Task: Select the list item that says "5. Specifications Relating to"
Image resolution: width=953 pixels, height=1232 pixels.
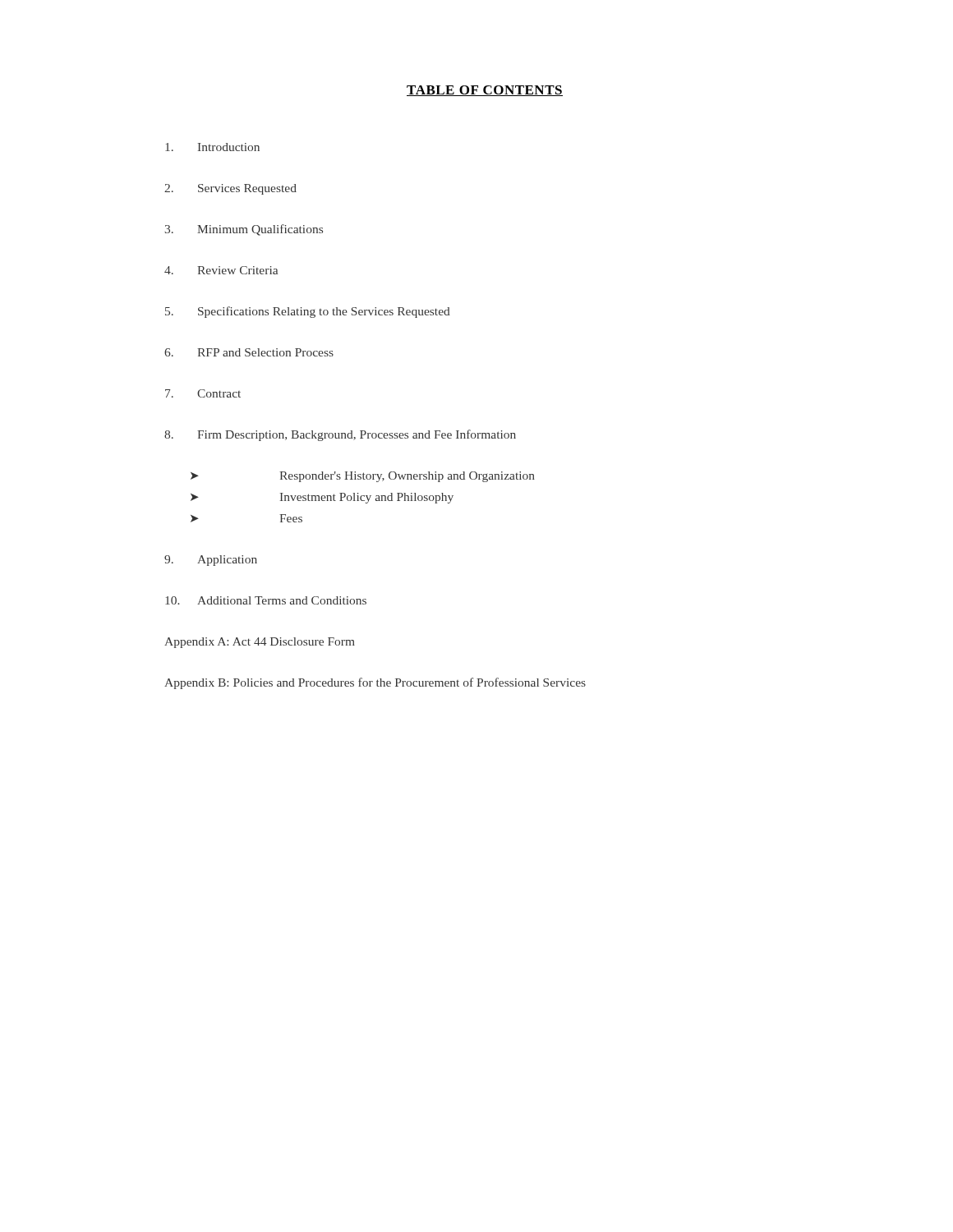Action: coord(307,311)
